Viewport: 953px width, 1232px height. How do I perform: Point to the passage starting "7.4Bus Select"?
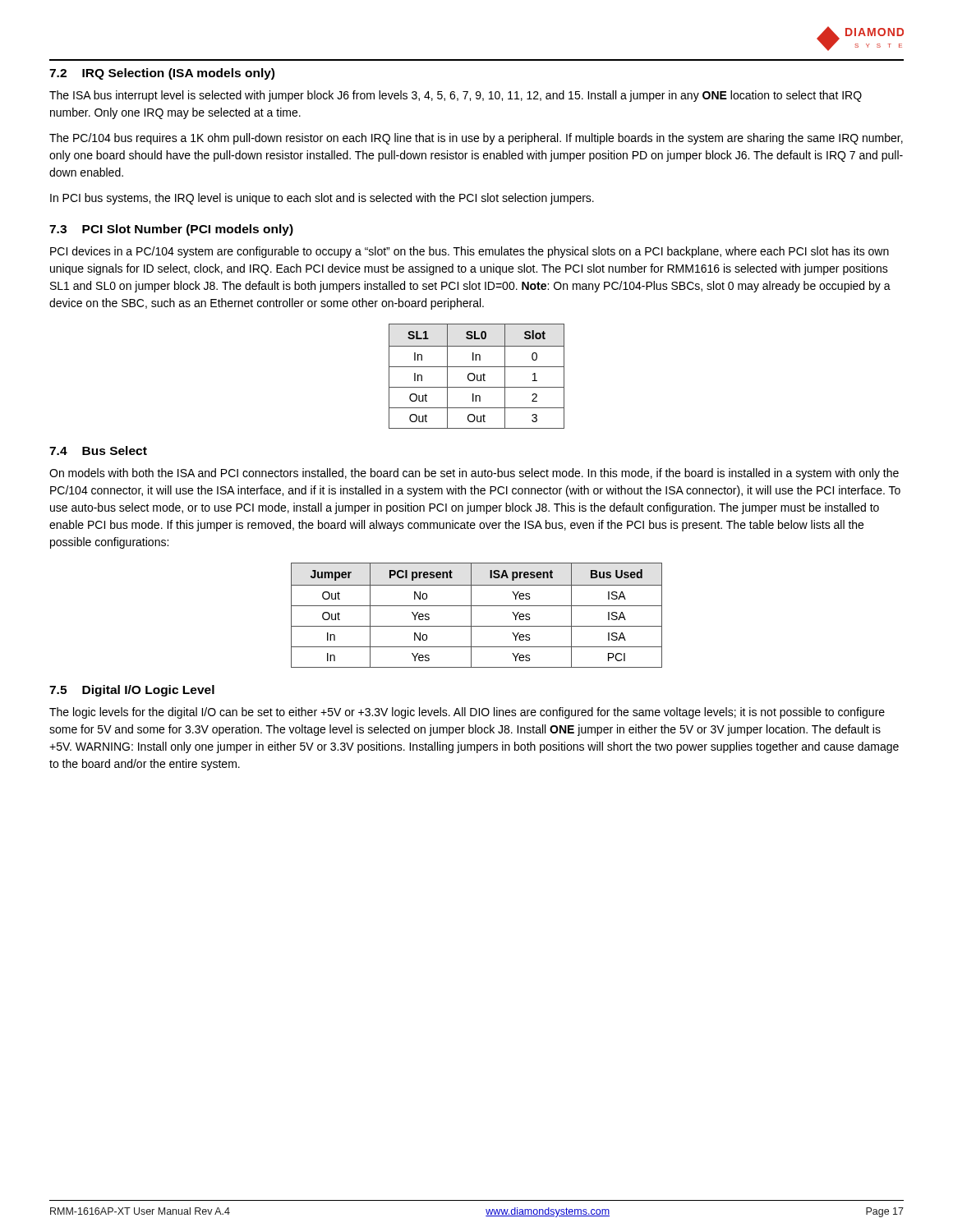pos(98,451)
